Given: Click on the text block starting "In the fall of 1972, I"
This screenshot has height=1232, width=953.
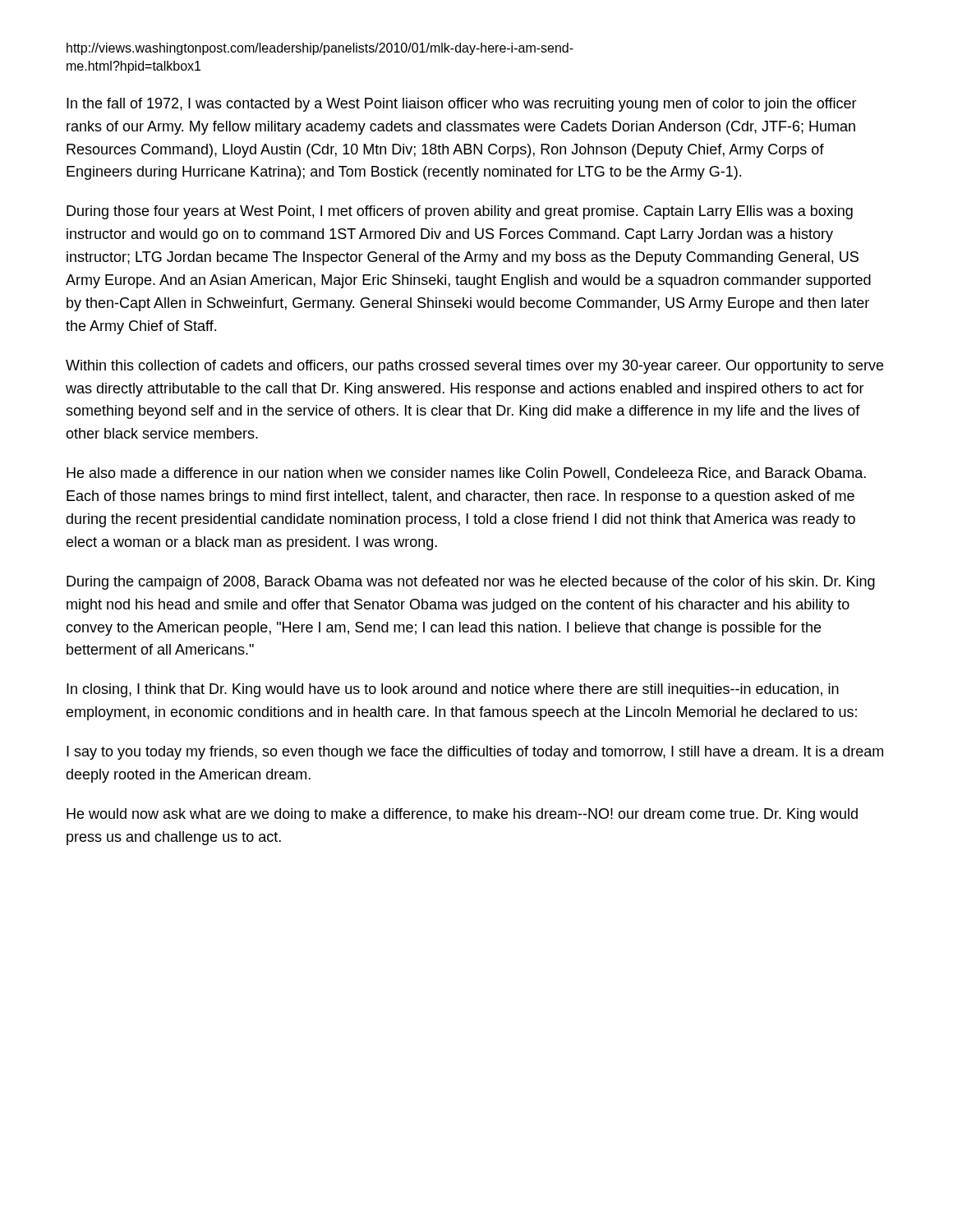Looking at the screenshot, I should 461,138.
